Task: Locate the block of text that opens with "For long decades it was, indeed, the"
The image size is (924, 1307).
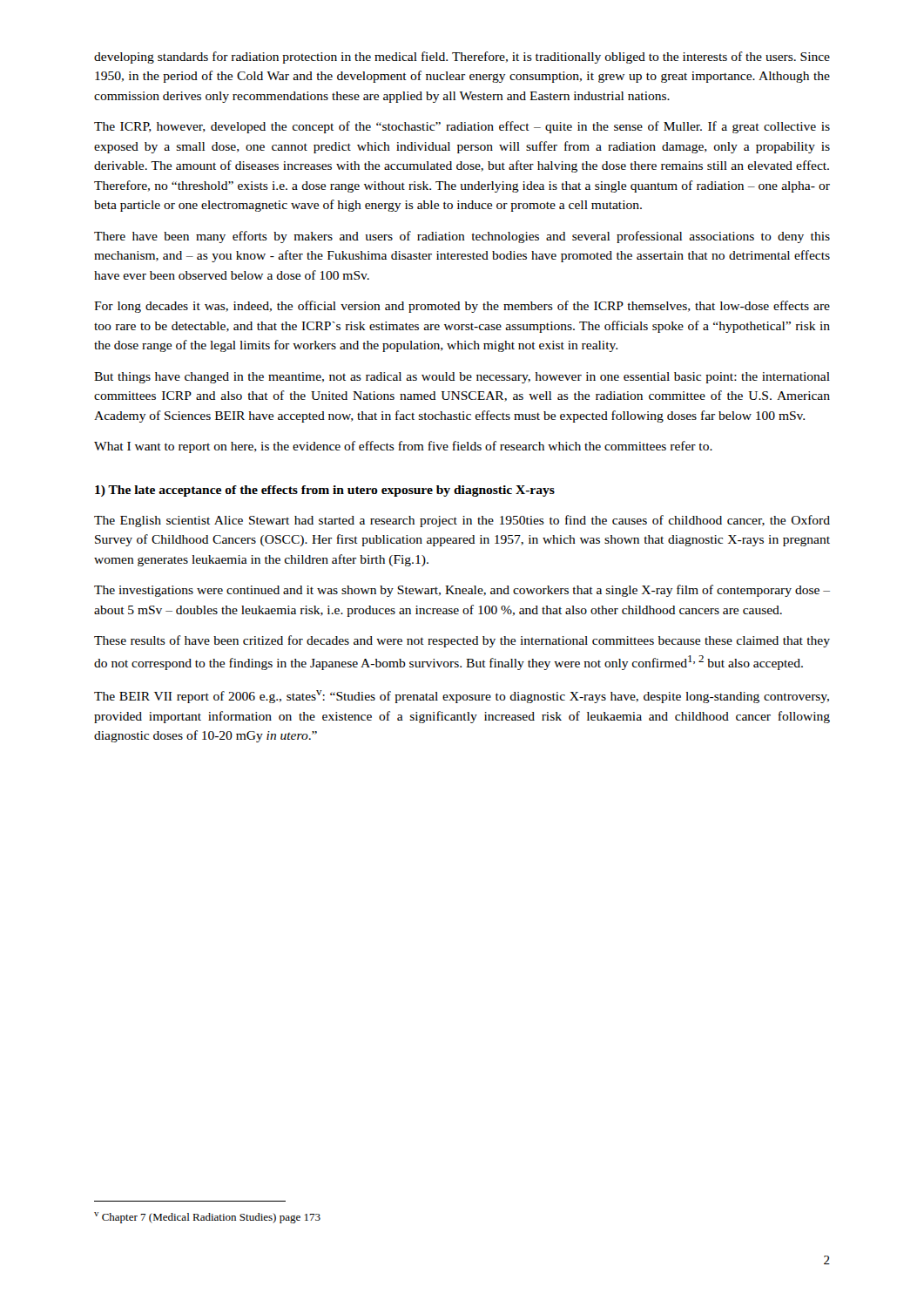Action: point(462,326)
